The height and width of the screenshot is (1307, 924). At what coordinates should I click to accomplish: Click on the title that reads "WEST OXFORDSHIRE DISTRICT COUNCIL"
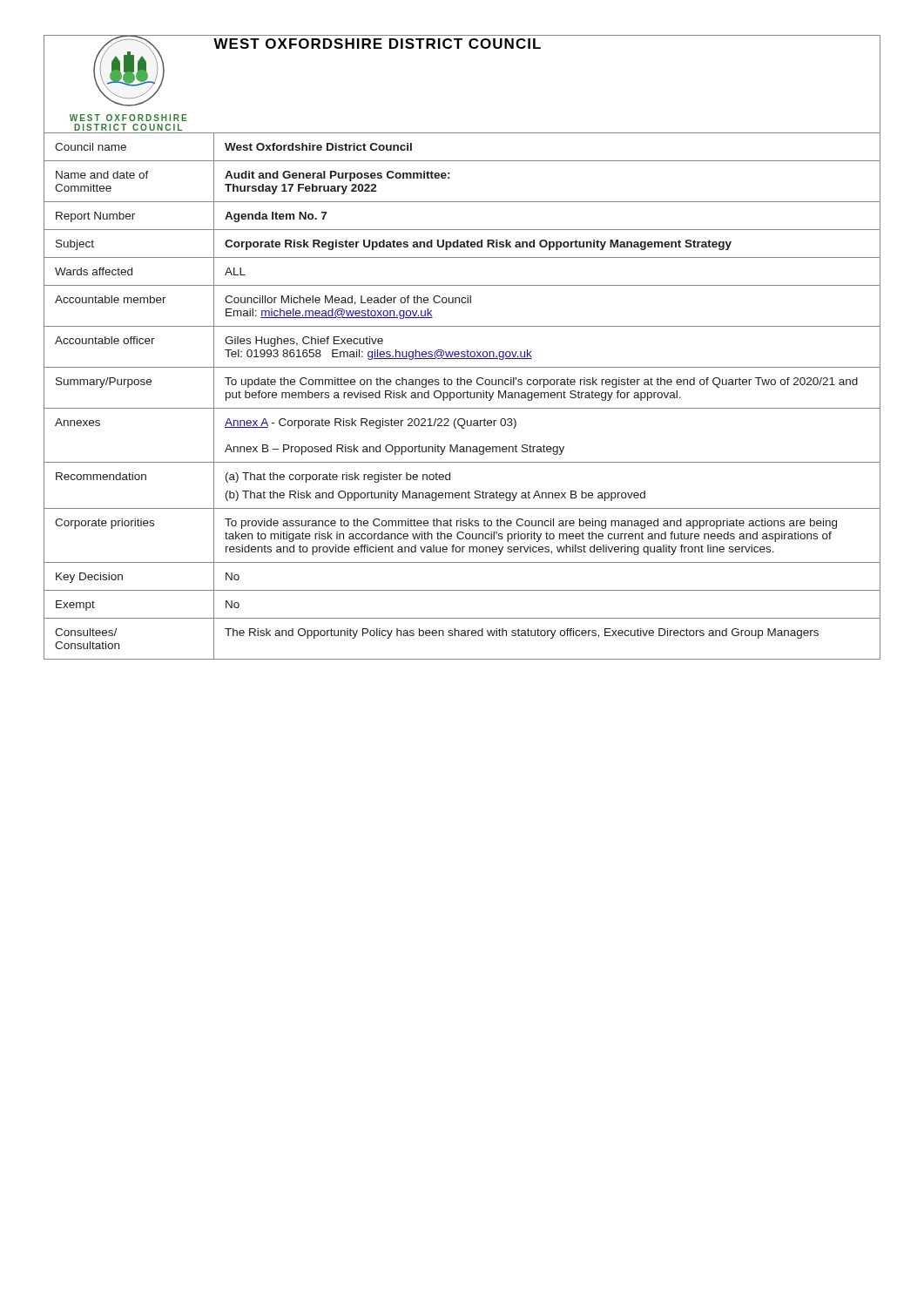(x=378, y=44)
